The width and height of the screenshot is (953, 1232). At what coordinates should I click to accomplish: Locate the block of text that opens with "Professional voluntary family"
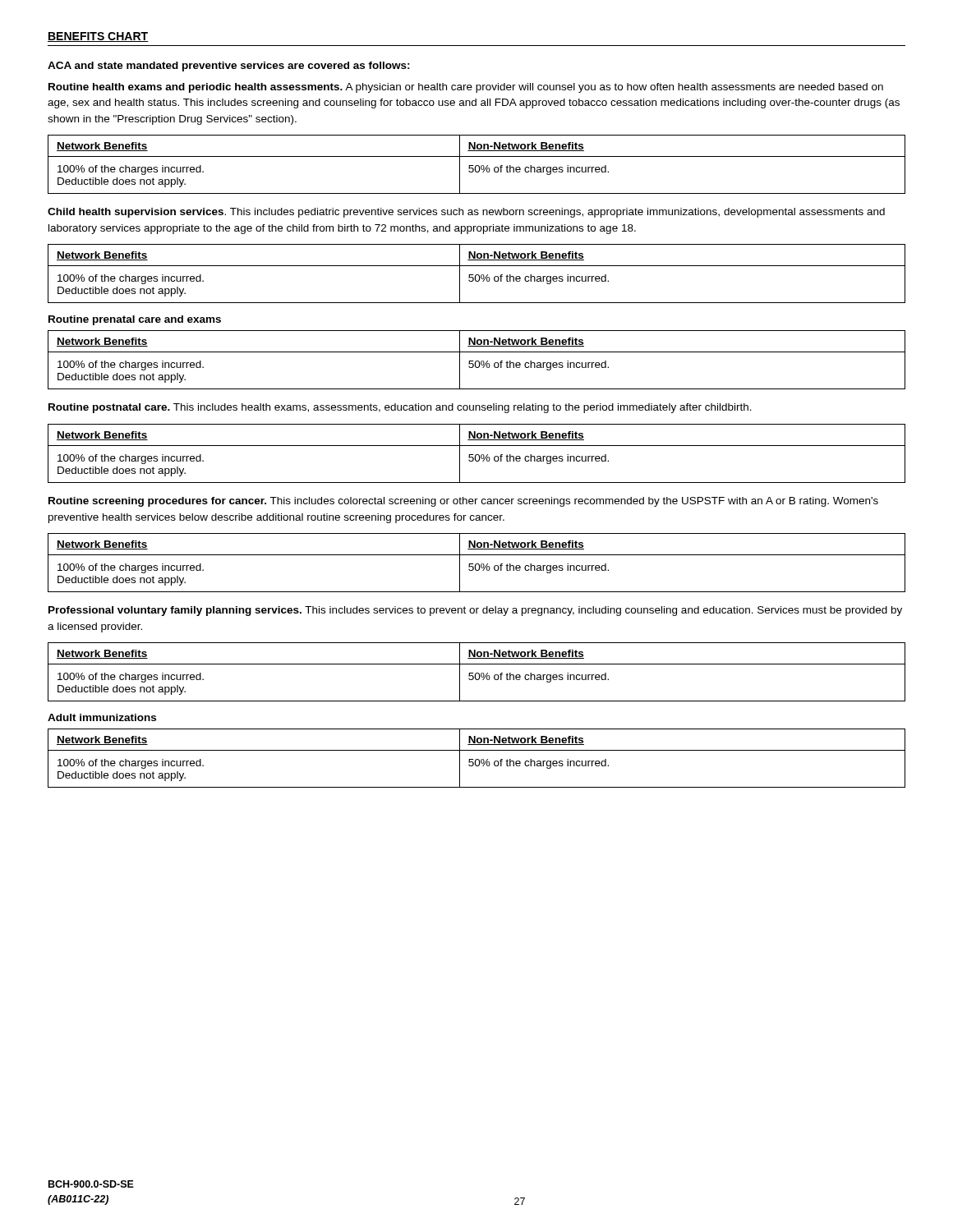tap(475, 618)
